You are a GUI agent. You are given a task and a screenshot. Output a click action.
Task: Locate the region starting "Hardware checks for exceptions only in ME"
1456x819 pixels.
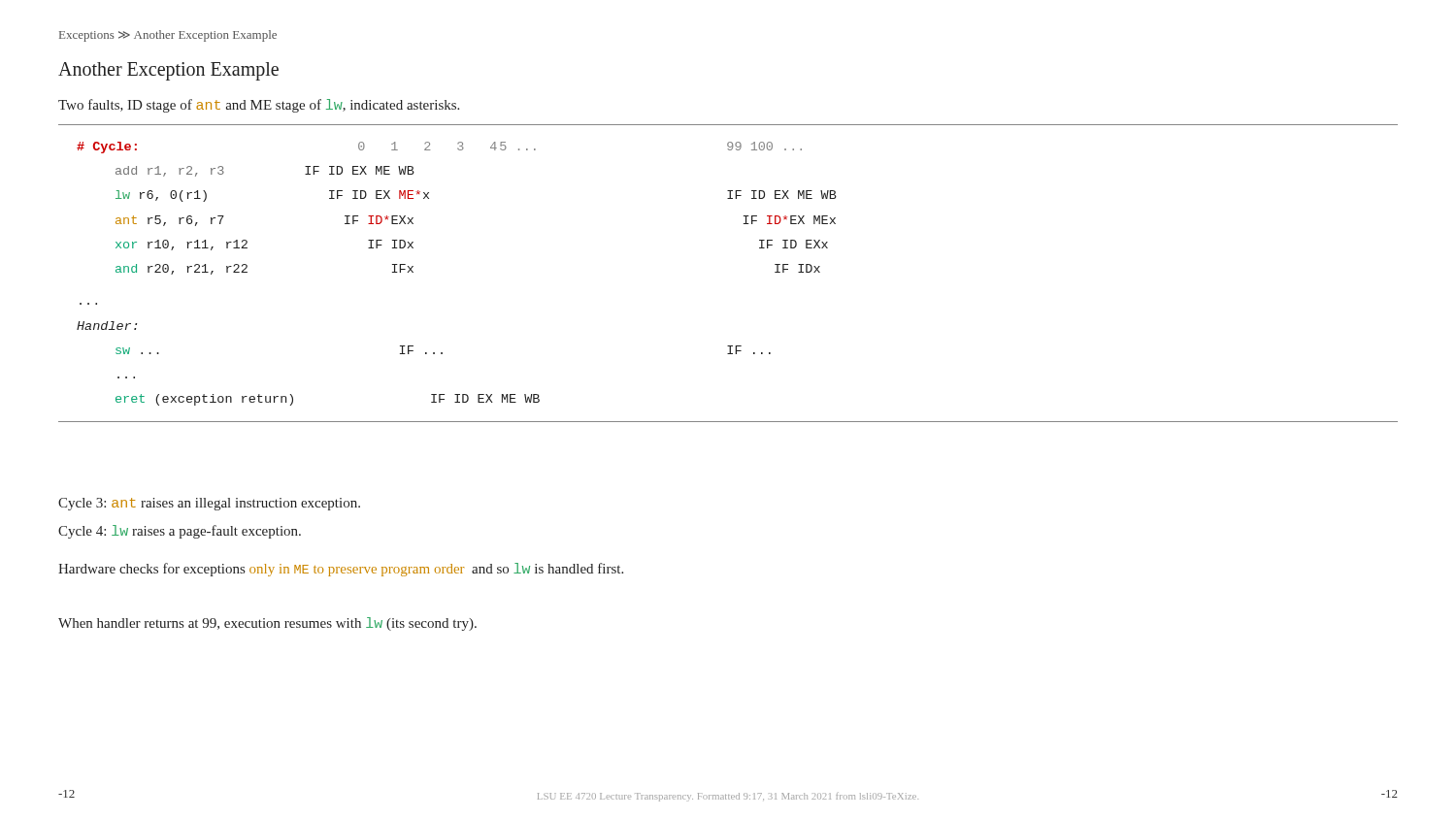point(341,570)
